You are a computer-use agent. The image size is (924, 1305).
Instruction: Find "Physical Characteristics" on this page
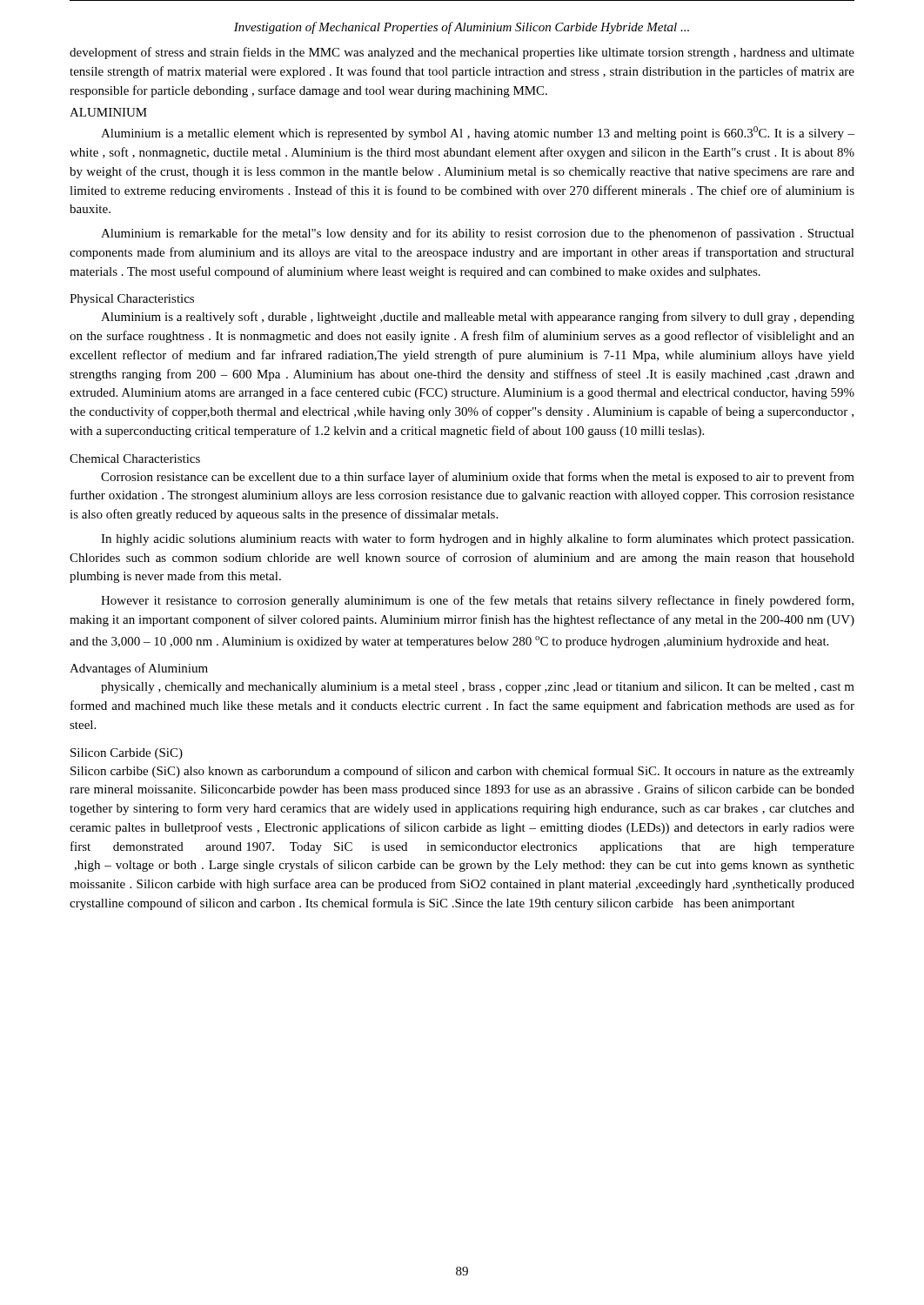click(132, 299)
